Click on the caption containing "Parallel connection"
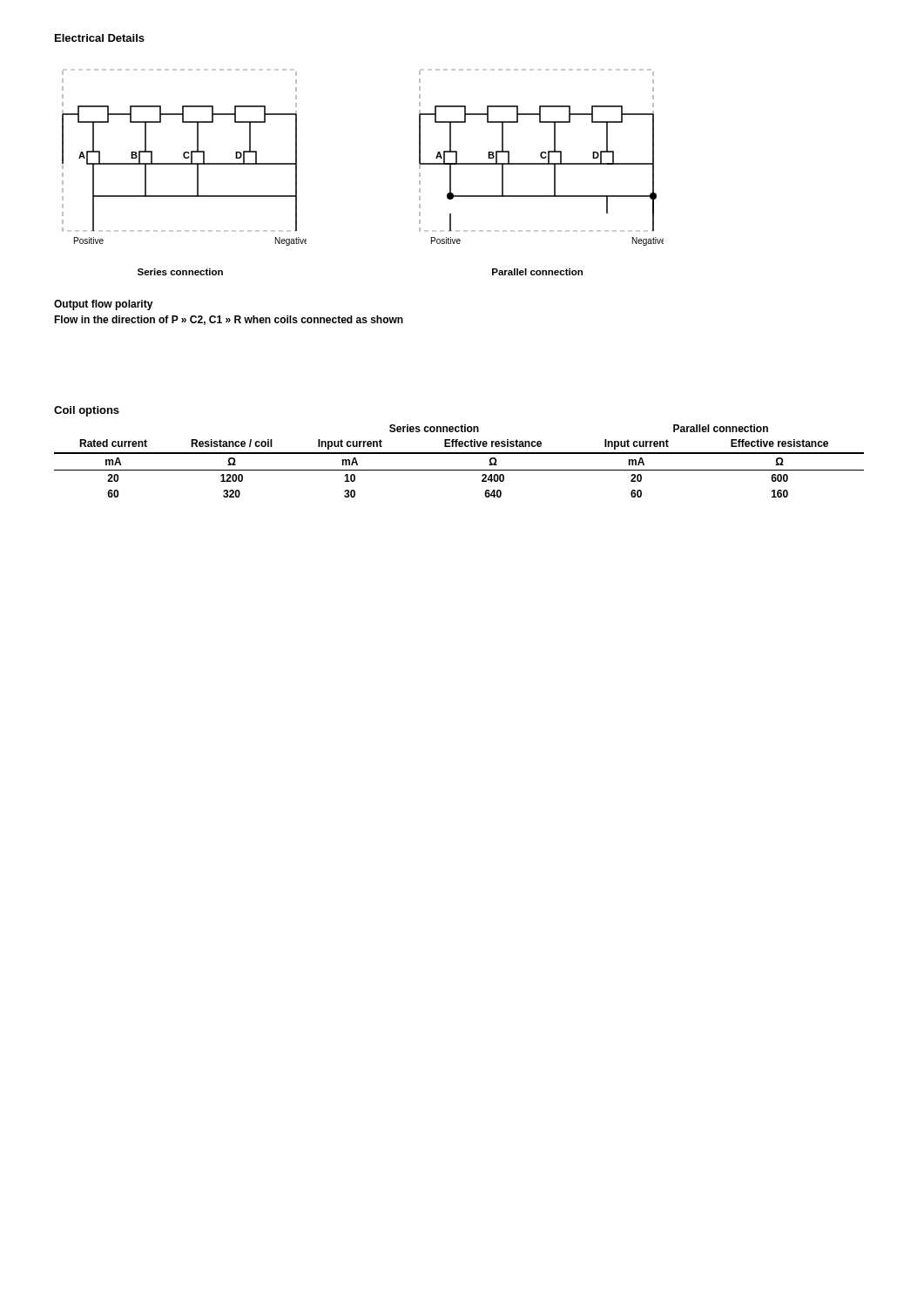924x1307 pixels. (537, 272)
